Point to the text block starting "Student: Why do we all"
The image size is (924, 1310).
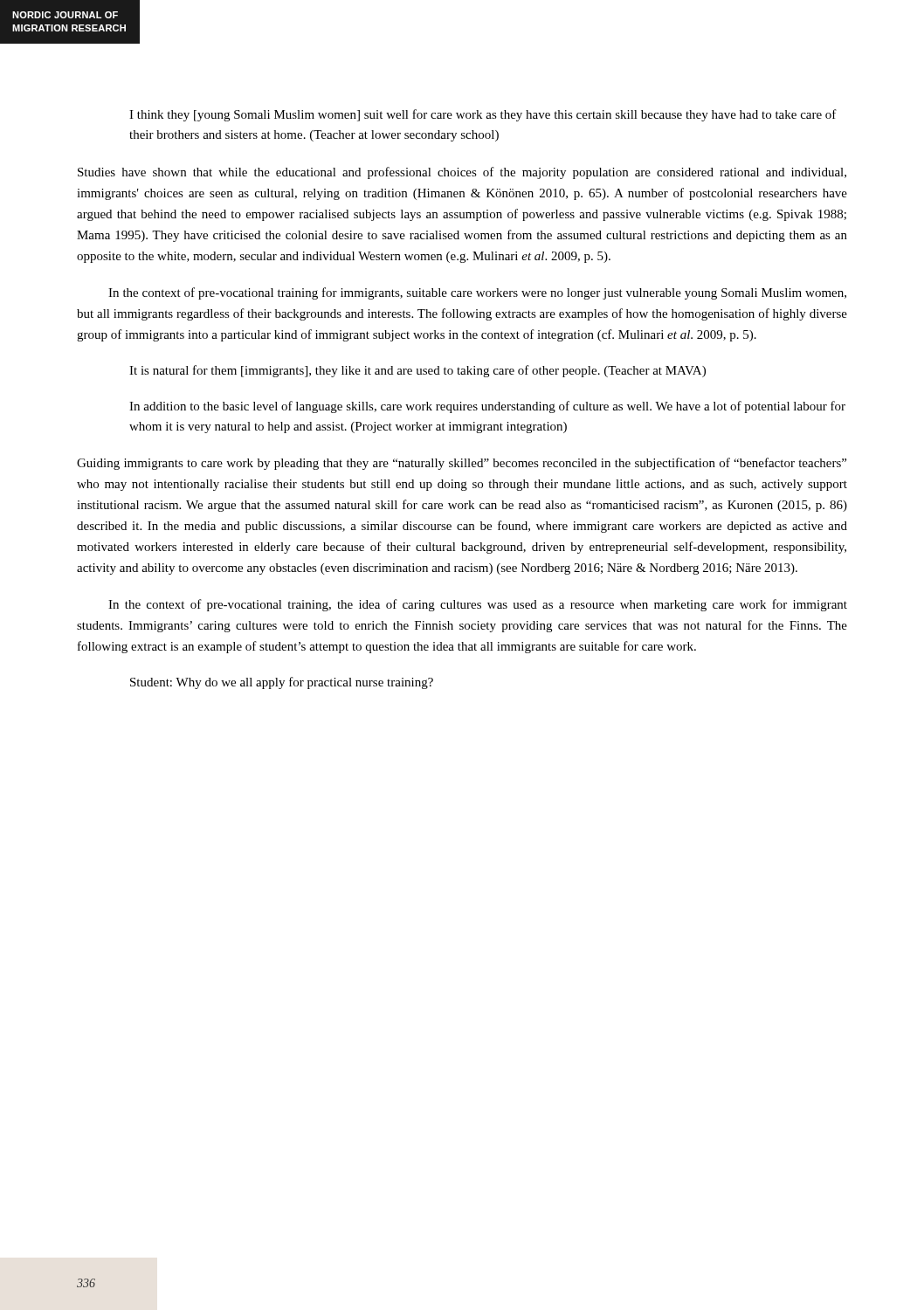[281, 682]
